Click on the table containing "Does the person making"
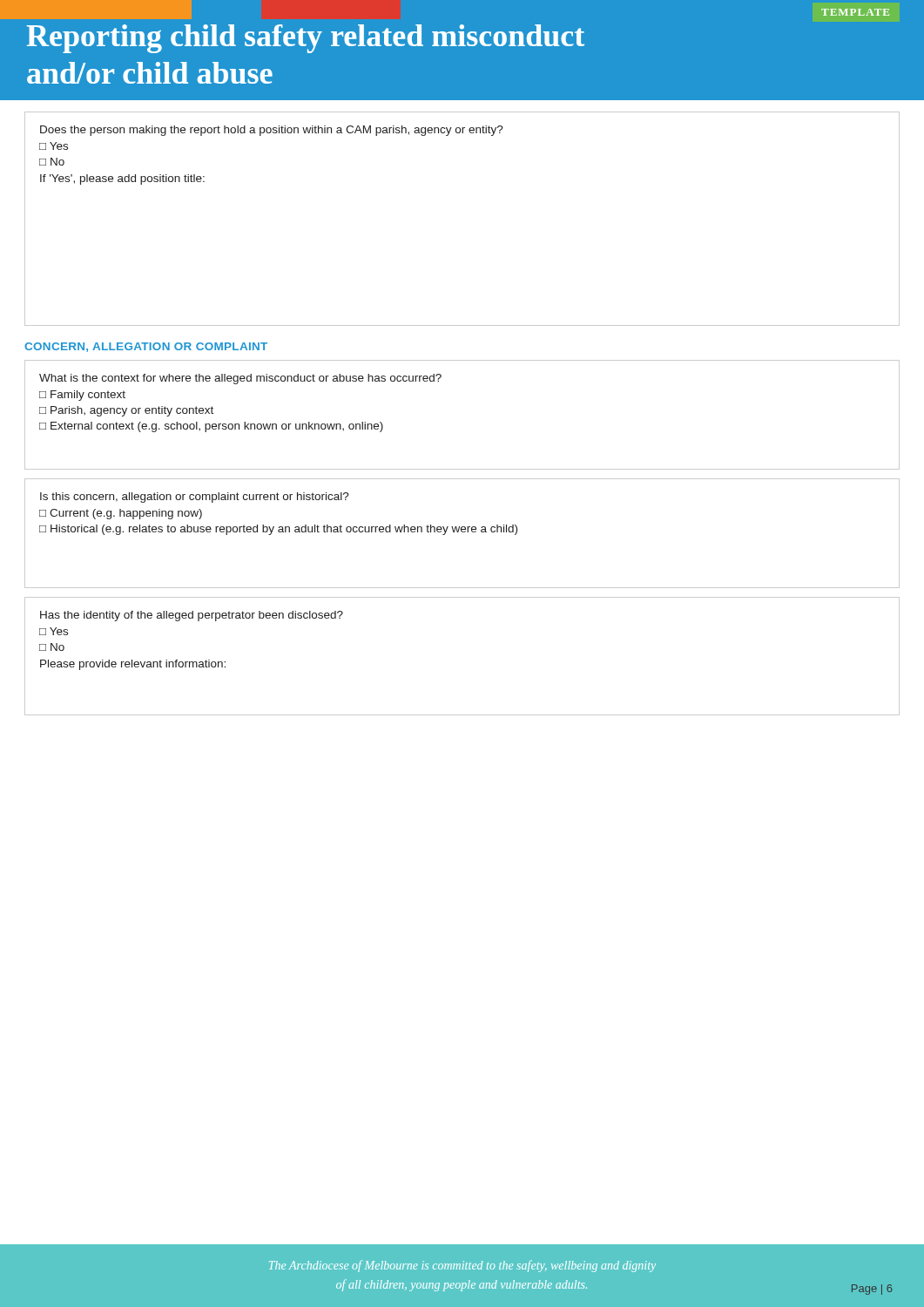Viewport: 924px width, 1307px height. pyautogui.click(x=462, y=219)
